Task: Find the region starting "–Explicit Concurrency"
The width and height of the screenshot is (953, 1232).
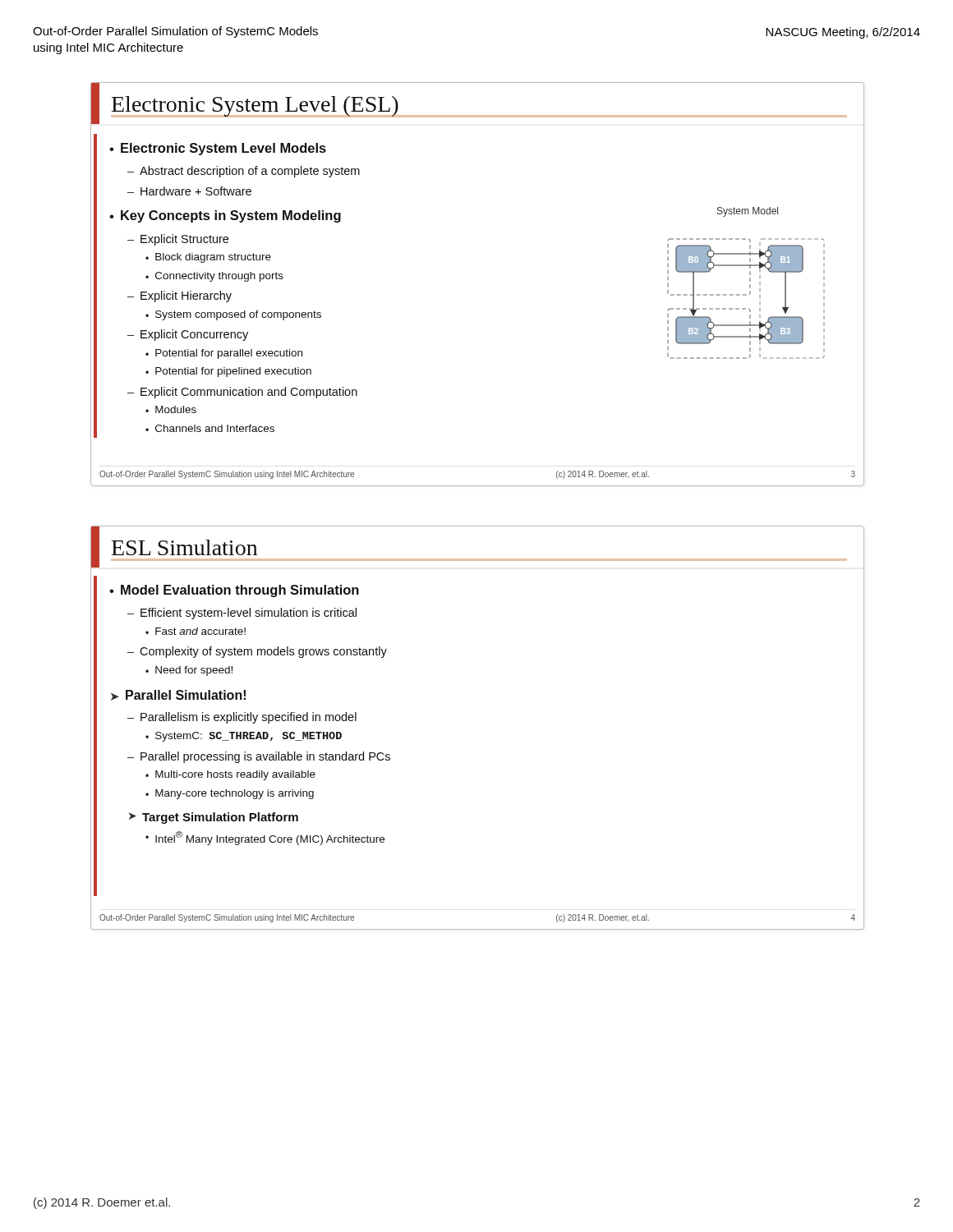Action: (188, 335)
